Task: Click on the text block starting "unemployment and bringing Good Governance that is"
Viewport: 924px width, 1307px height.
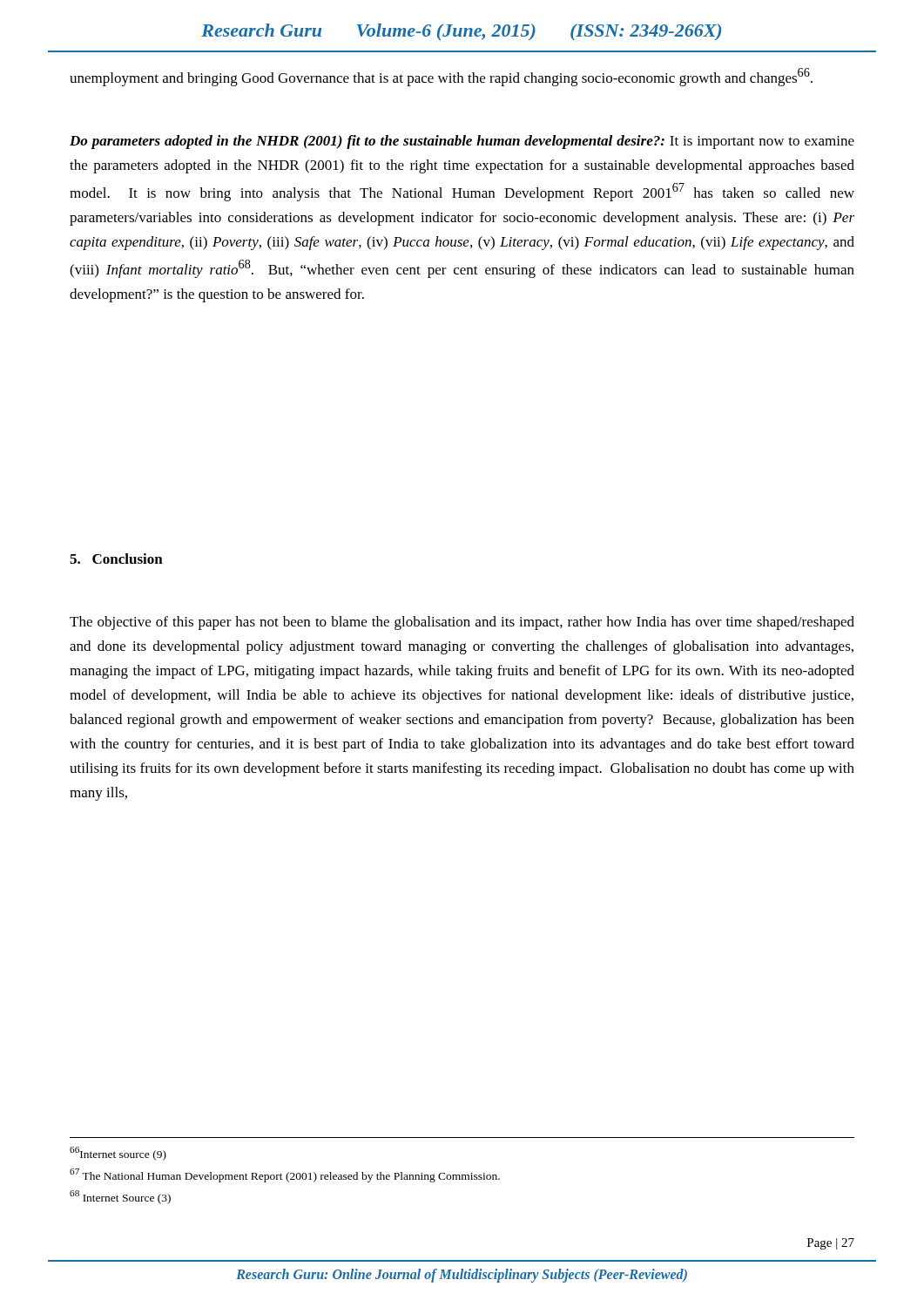Action: pos(442,76)
